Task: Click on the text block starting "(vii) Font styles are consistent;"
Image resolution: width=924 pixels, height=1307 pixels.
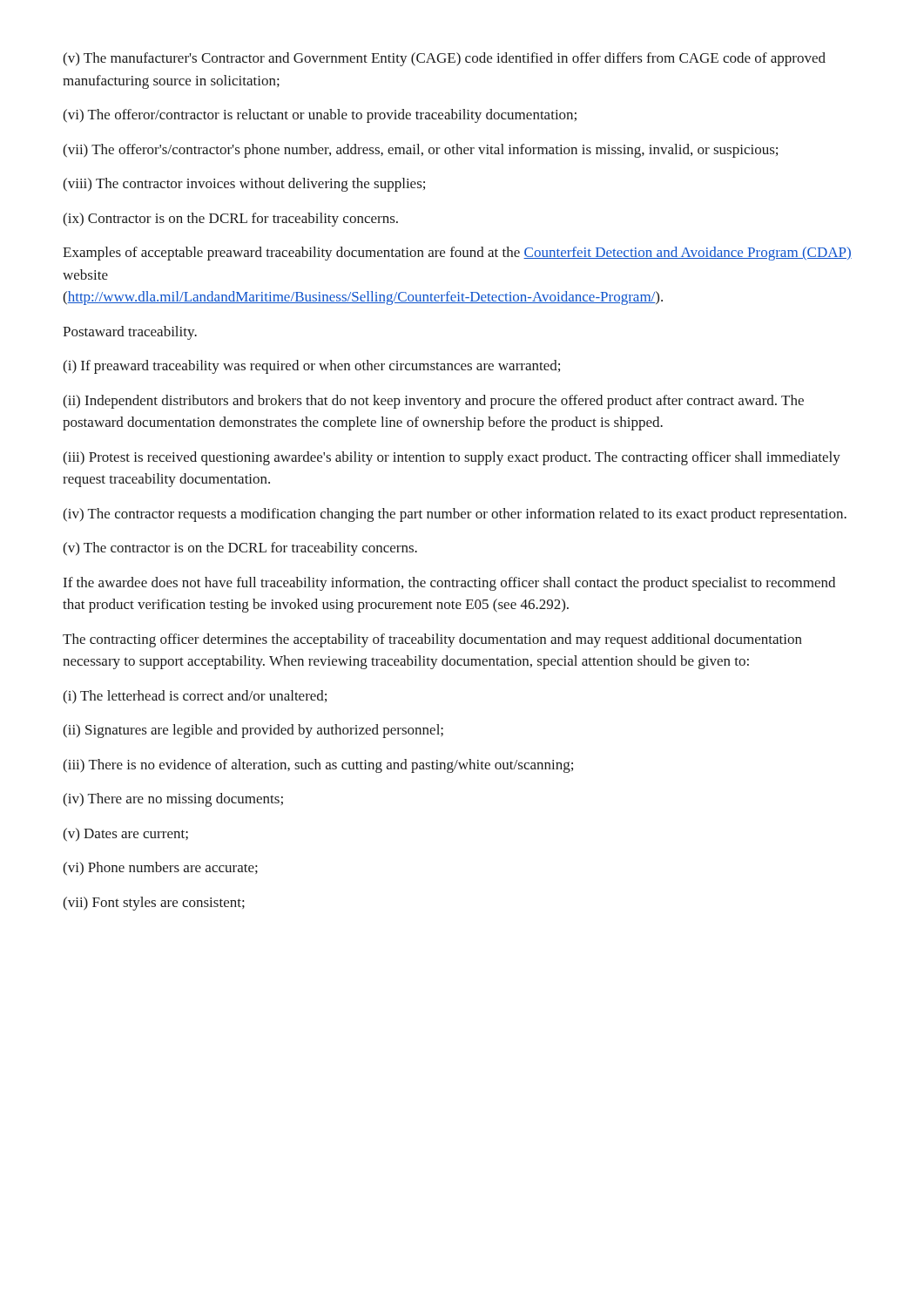Action: pyautogui.click(x=154, y=902)
